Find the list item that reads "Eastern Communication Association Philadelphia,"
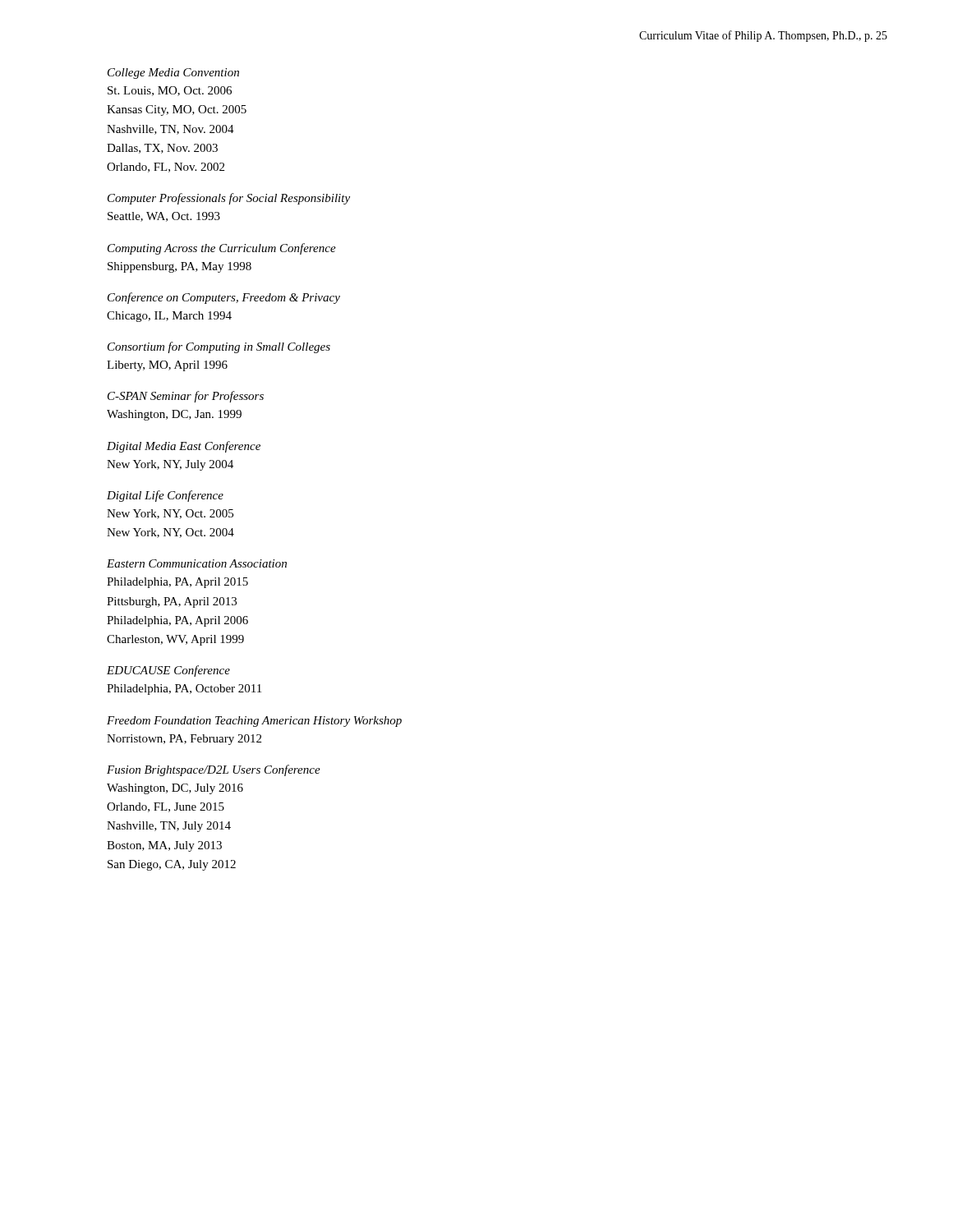The height and width of the screenshot is (1232, 953). 197,563
